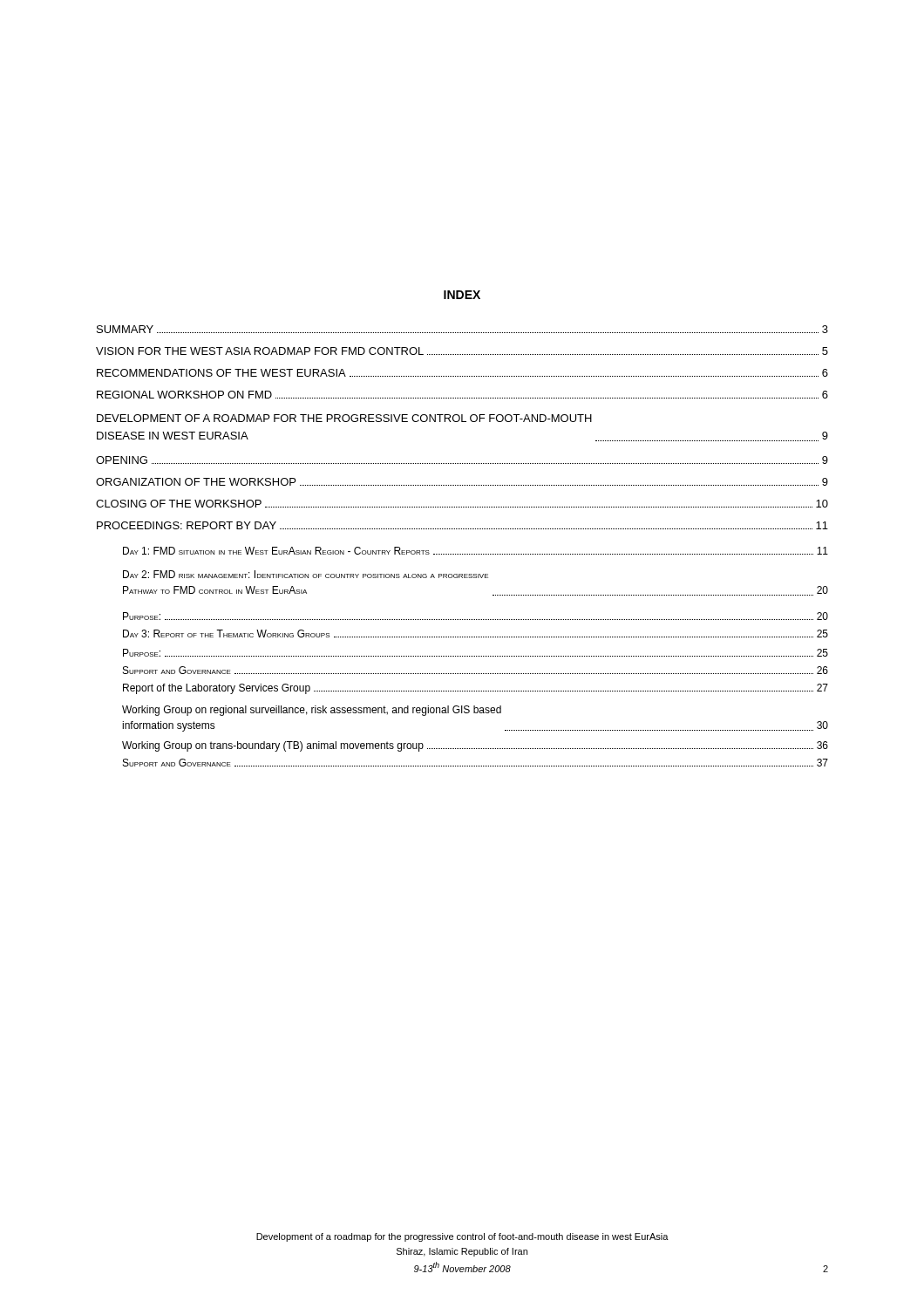Click the passage that begins "PROCEEDINGS: REPORT BY DAY"
Viewport: 924px width, 1308px height.
point(462,525)
